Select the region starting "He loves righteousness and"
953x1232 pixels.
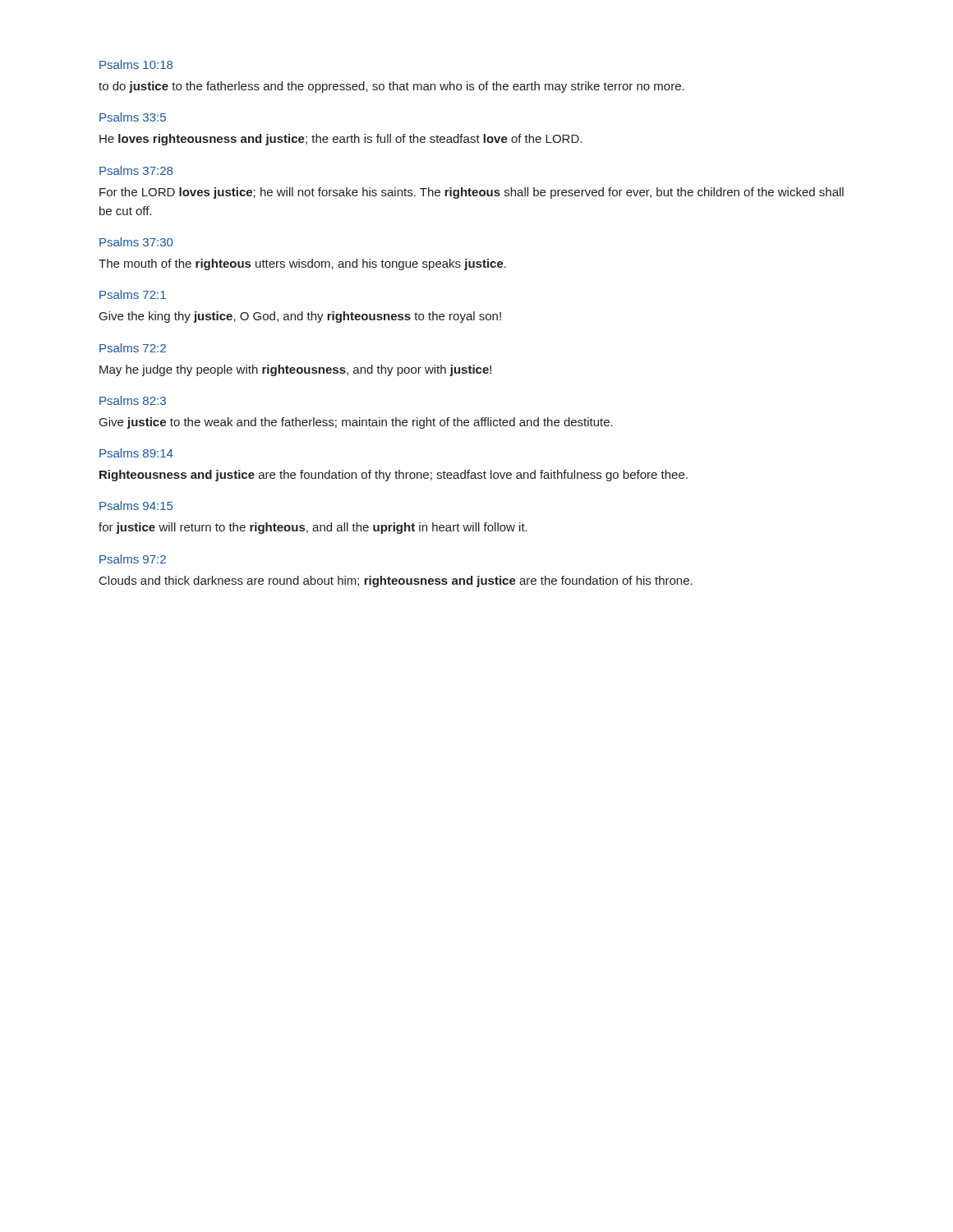pos(341,139)
